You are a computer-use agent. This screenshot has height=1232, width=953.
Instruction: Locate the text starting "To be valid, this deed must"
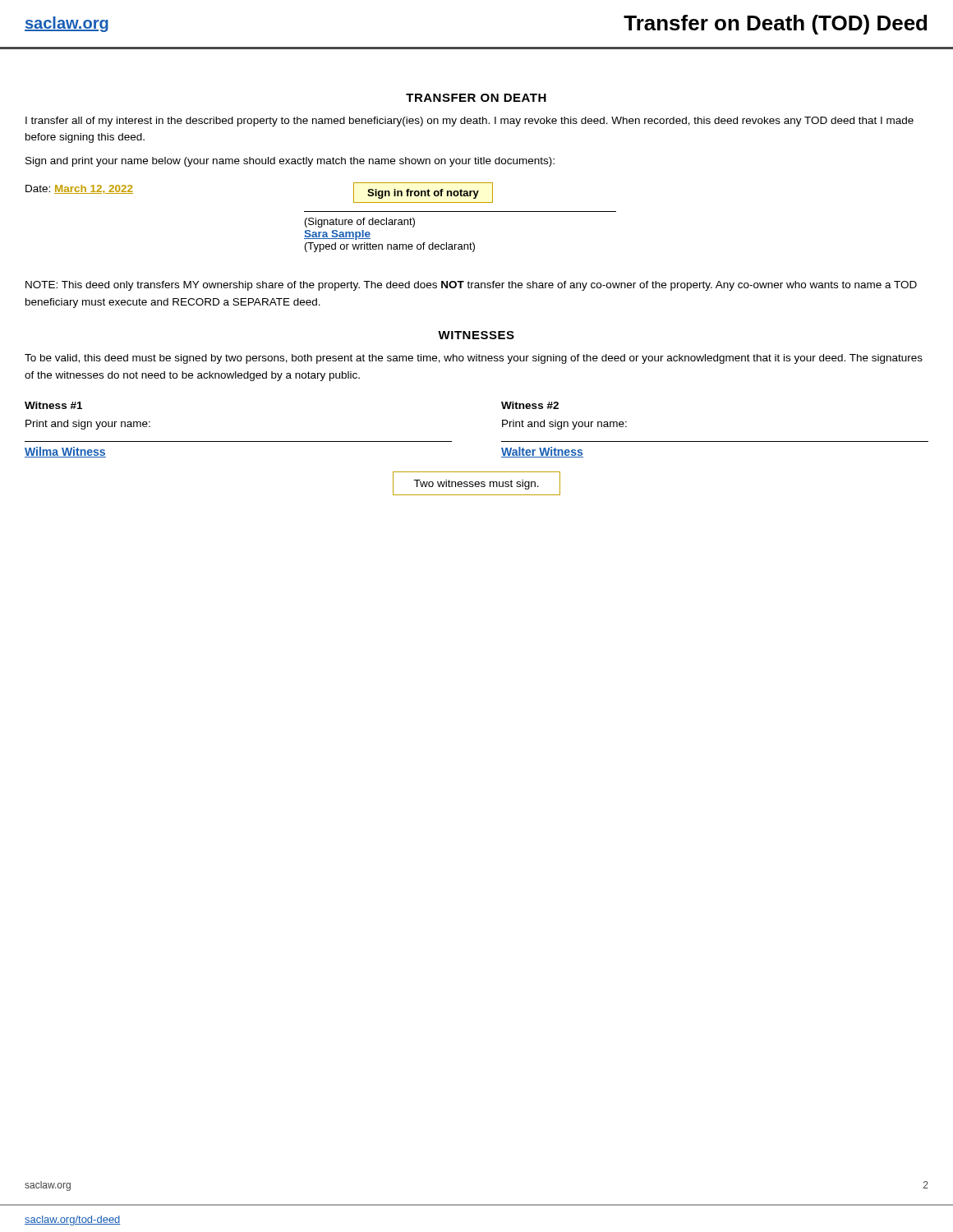pyautogui.click(x=474, y=366)
